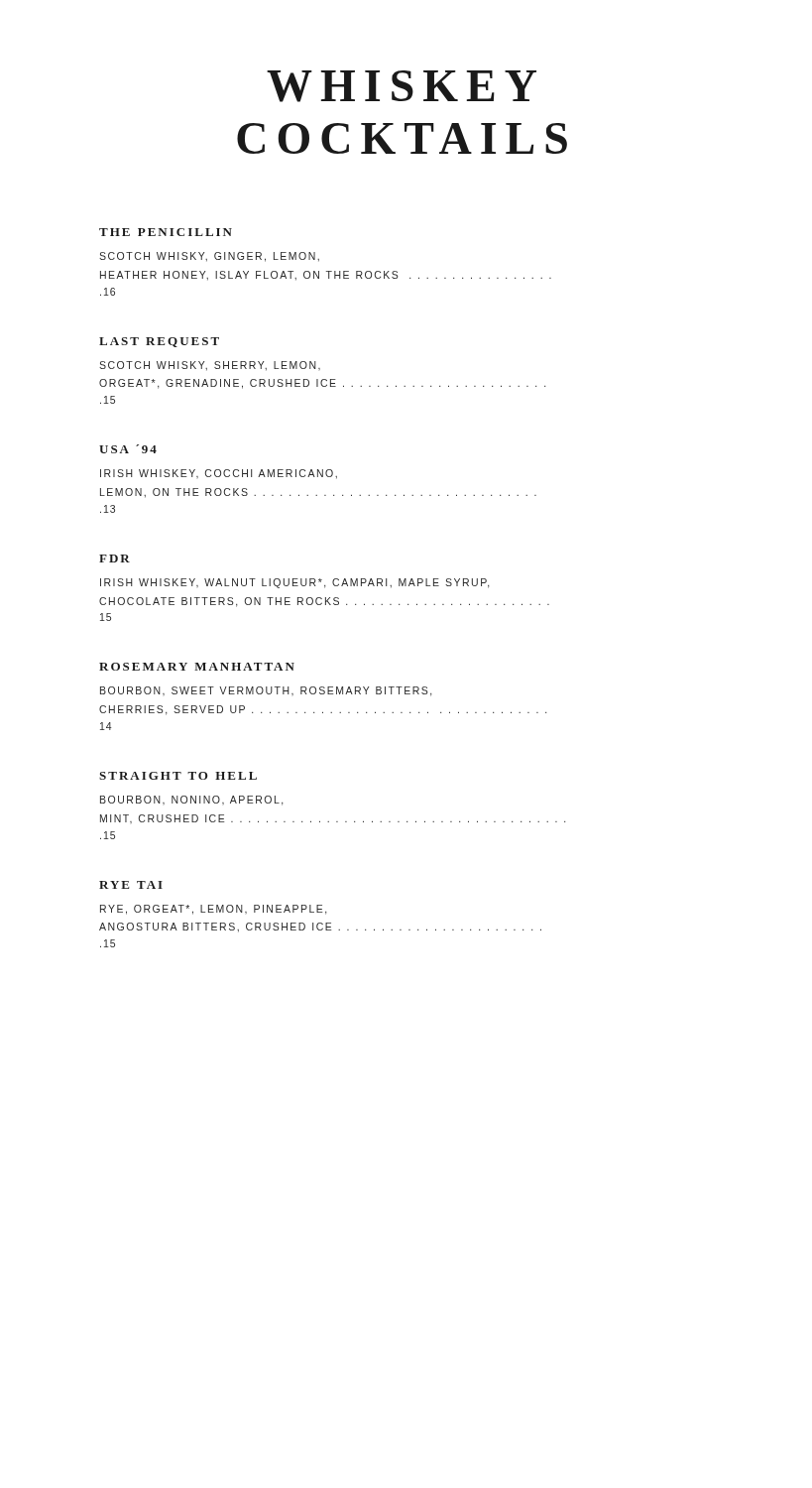Where is the passage that starts "SCOTCH WHISKY, GINGER, LEMON,"?

406,266
